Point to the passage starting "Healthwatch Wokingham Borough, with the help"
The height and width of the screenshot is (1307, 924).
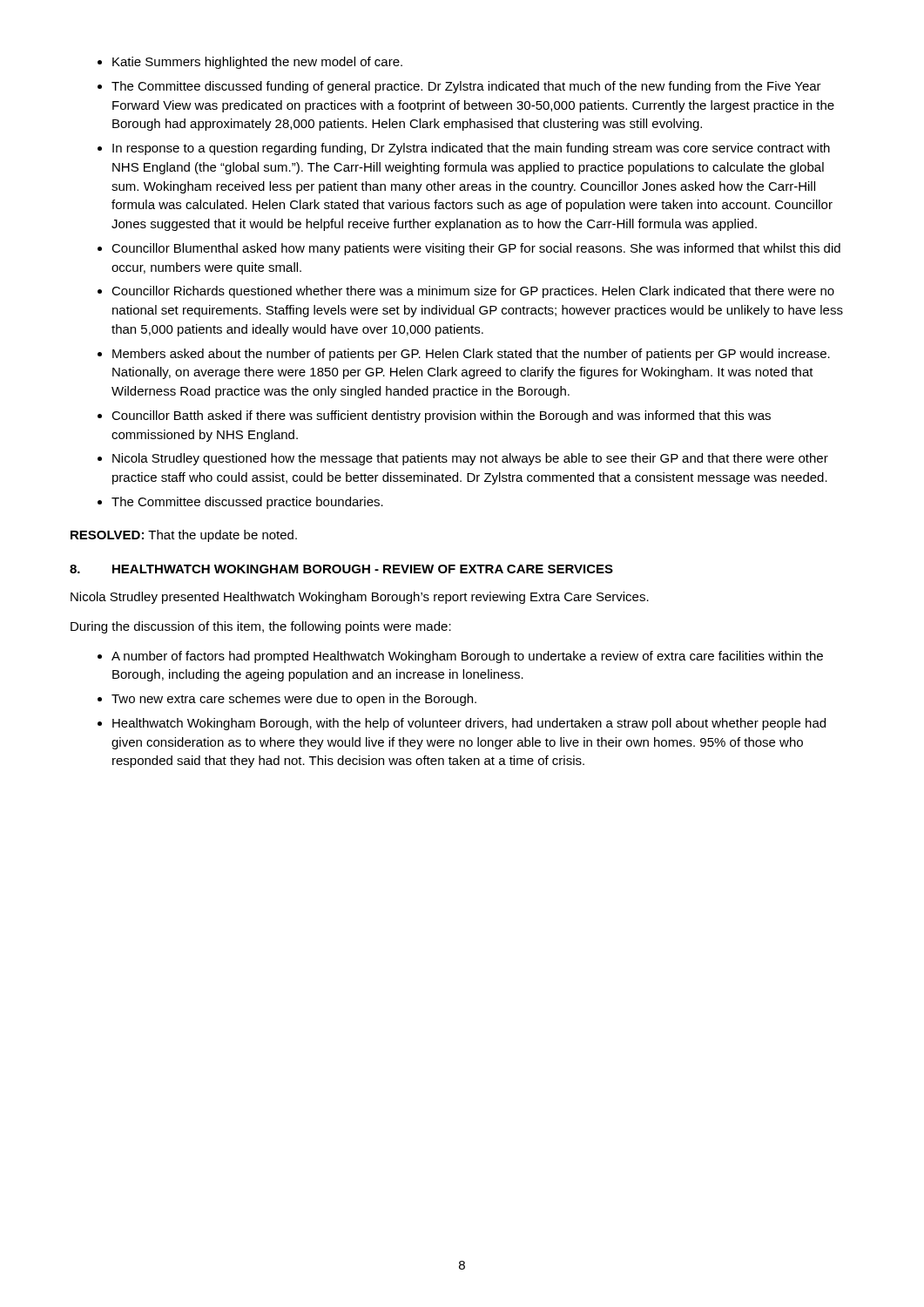coord(469,742)
